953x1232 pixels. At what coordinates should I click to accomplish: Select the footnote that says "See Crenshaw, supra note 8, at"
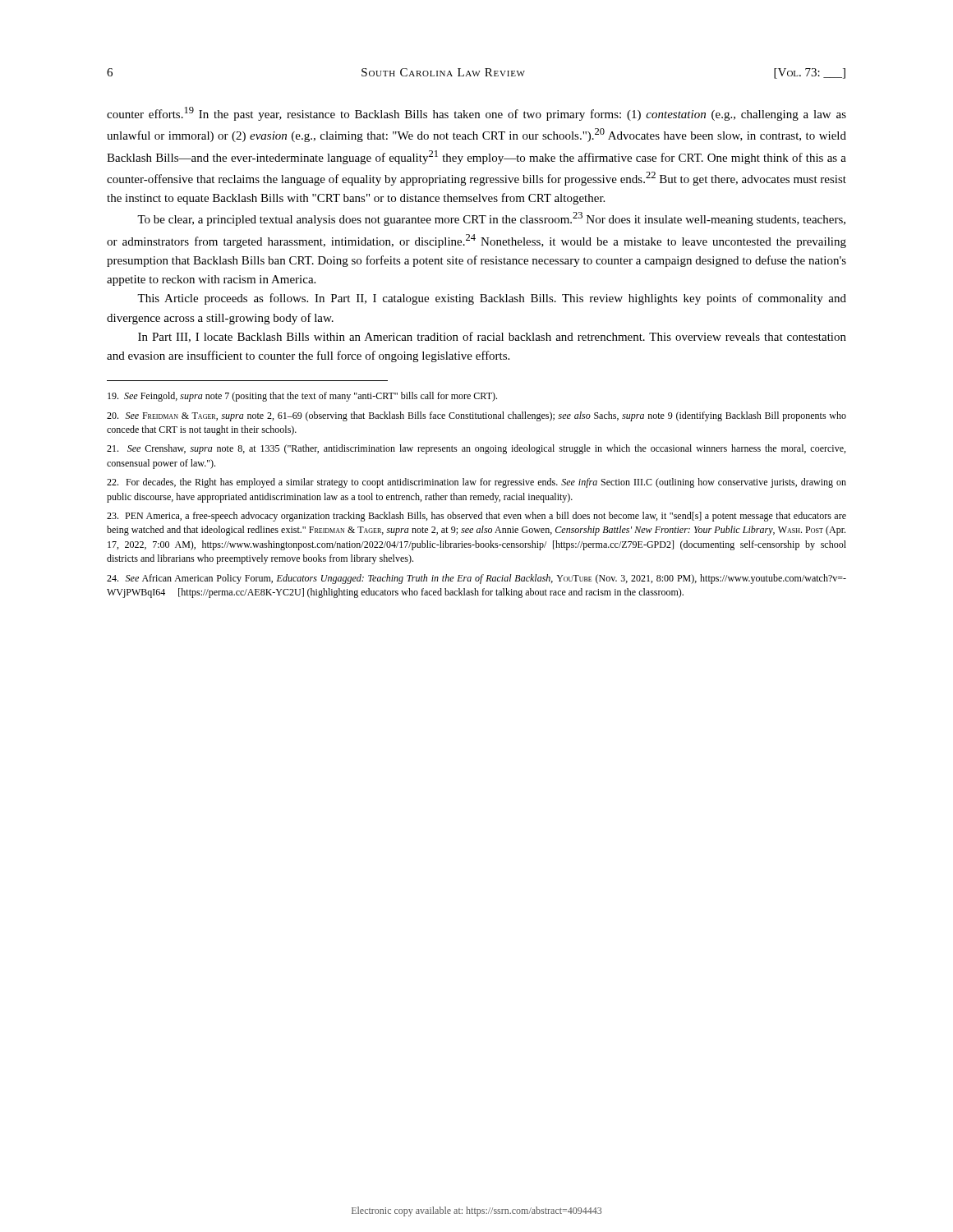[476, 456]
